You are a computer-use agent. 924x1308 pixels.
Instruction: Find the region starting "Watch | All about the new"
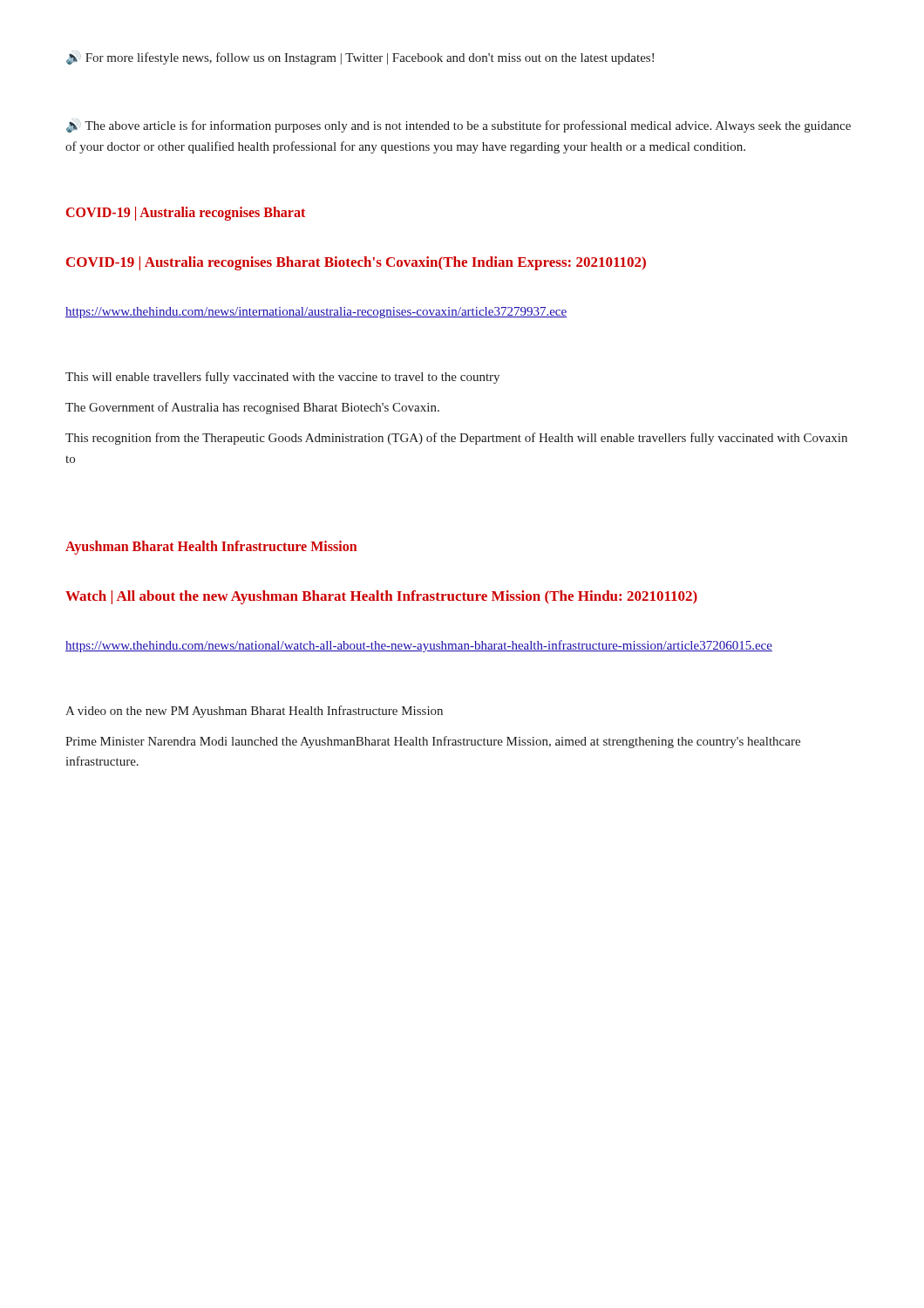pos(381,596)
